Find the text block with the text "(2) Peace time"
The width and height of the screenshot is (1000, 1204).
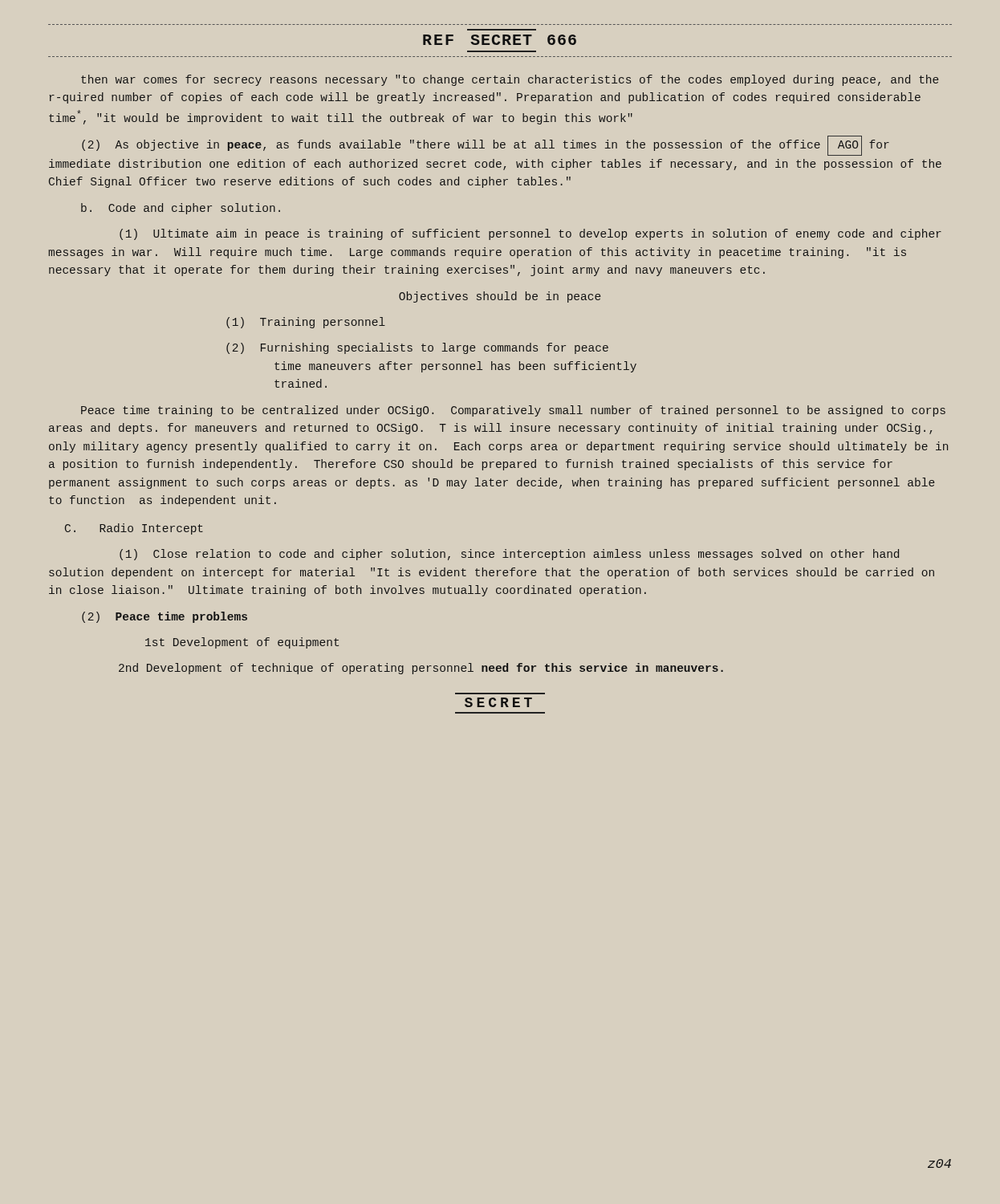(x=164, y=617)
